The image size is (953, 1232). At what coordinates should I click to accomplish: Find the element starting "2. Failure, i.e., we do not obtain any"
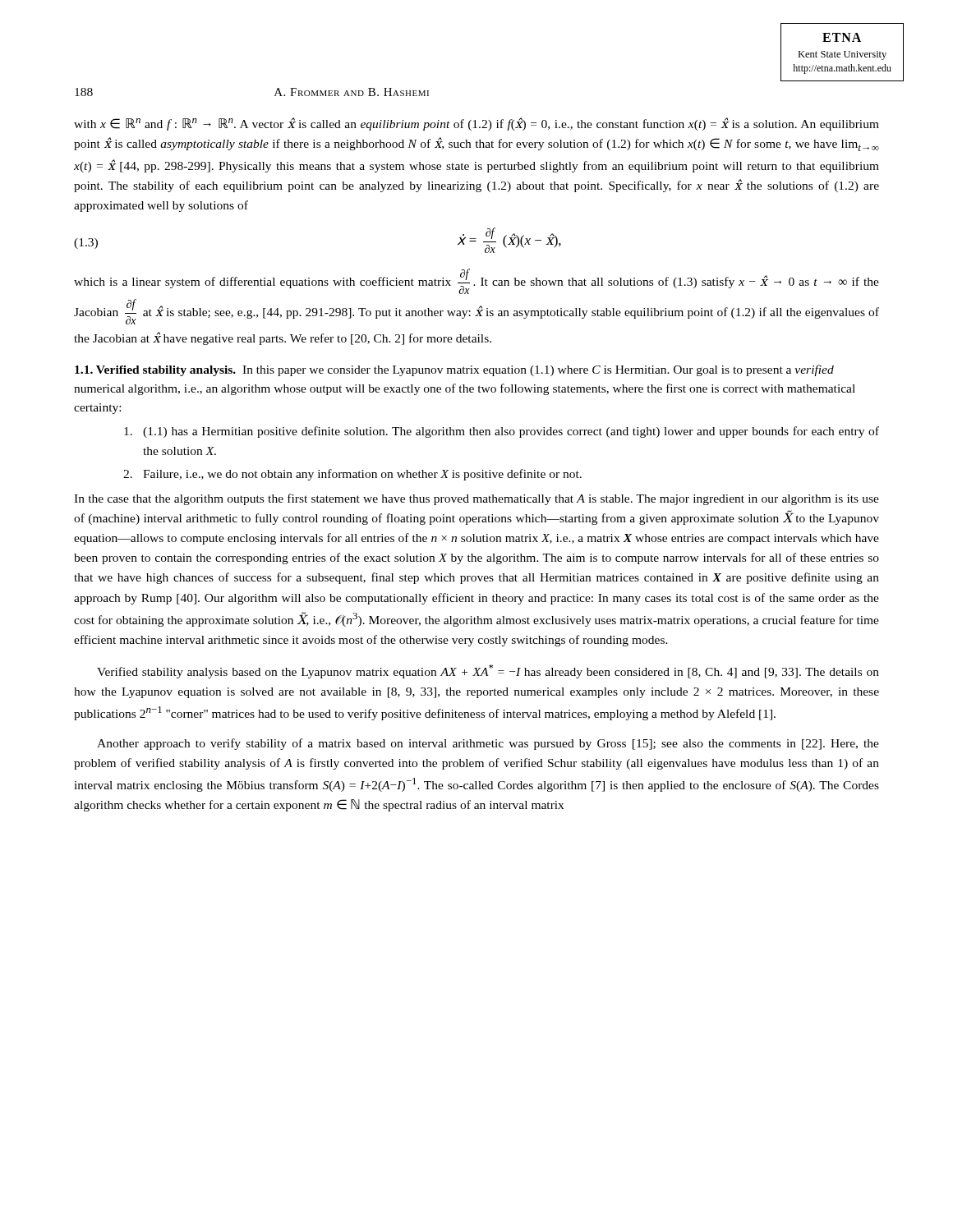353,474
